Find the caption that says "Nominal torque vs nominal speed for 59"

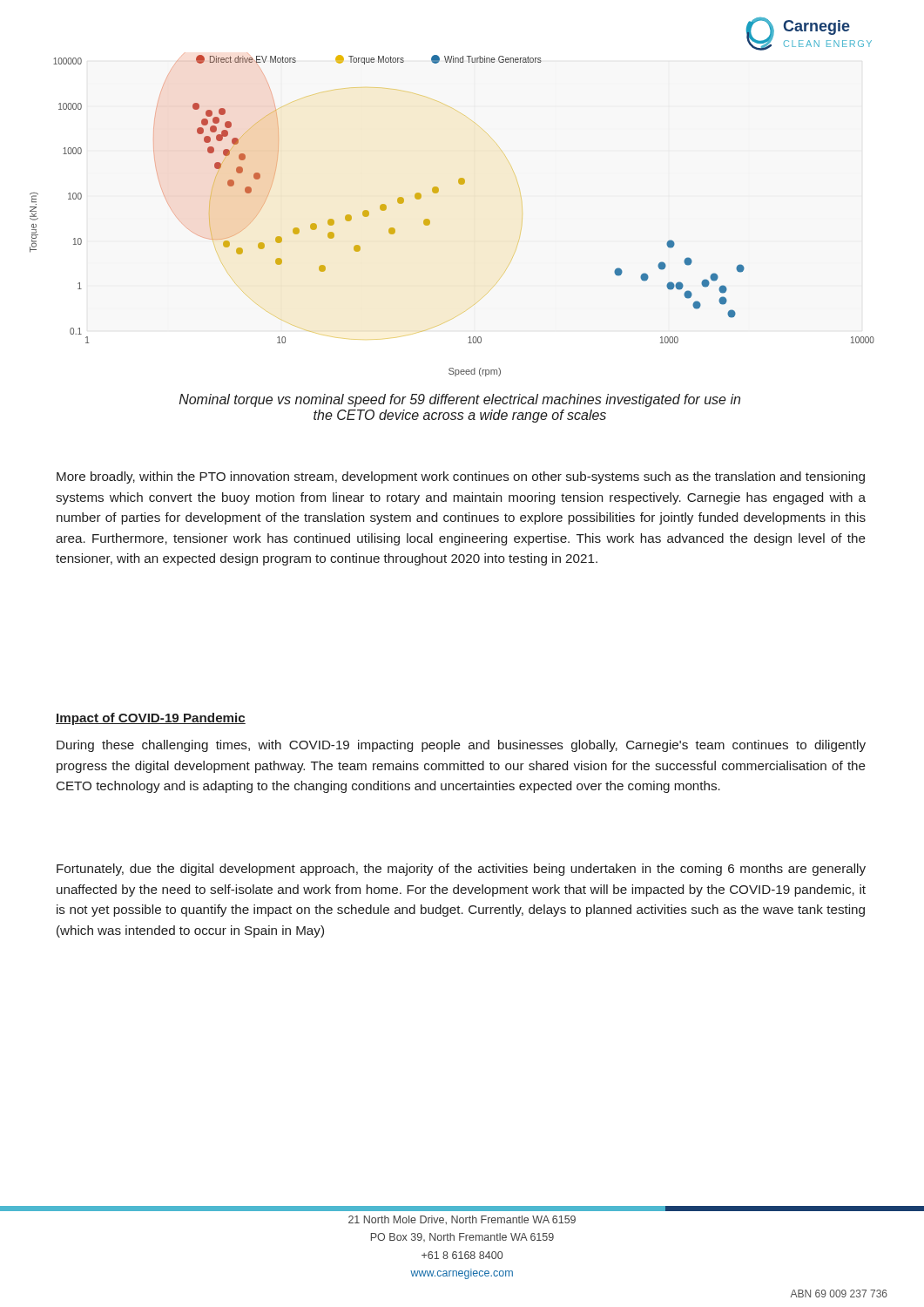click(x=460, y=407)
